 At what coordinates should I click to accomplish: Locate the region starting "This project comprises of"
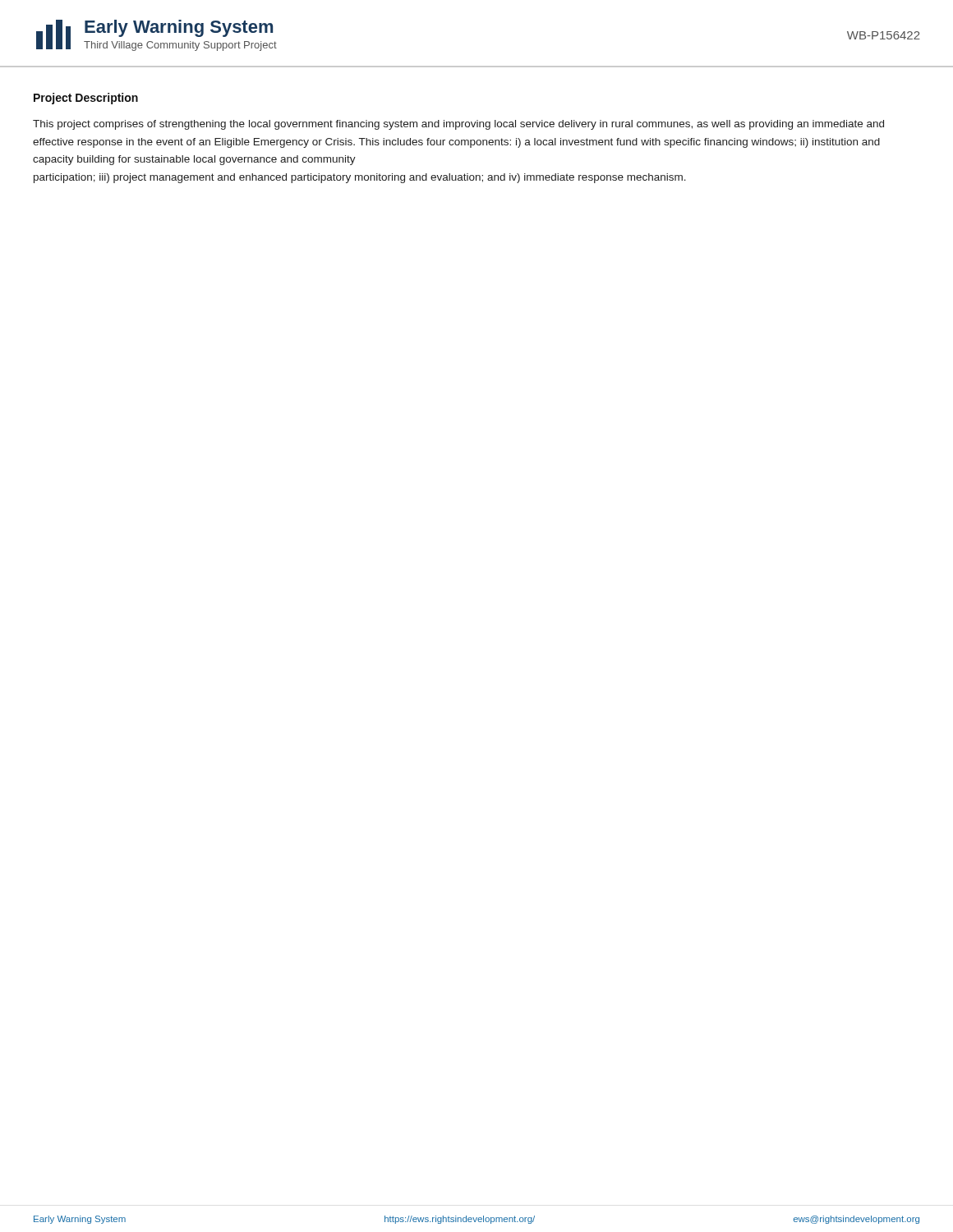(476, 150)
